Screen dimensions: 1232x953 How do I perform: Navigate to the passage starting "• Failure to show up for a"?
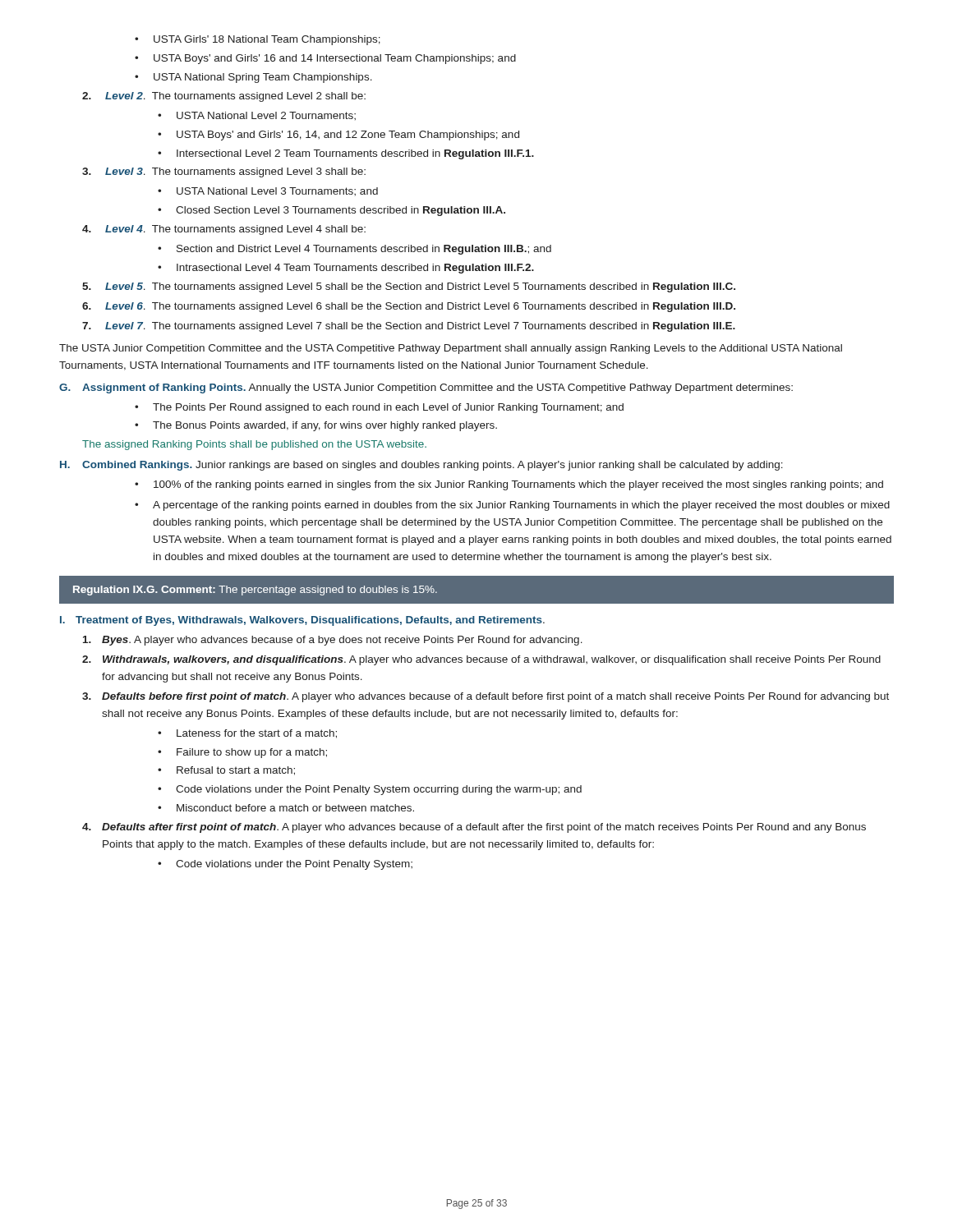pos(242,753)
